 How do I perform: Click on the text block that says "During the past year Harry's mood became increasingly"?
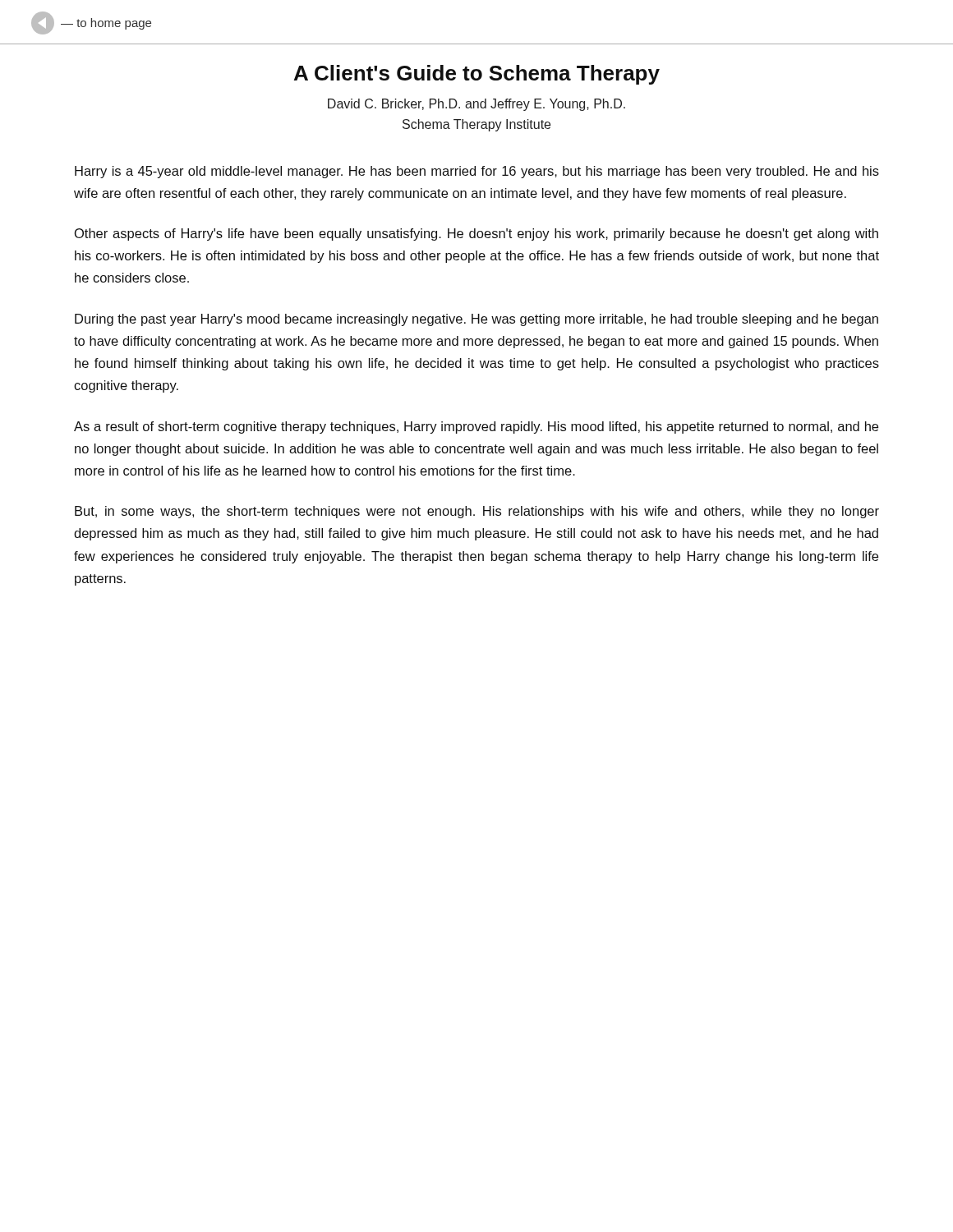point(476,352)
